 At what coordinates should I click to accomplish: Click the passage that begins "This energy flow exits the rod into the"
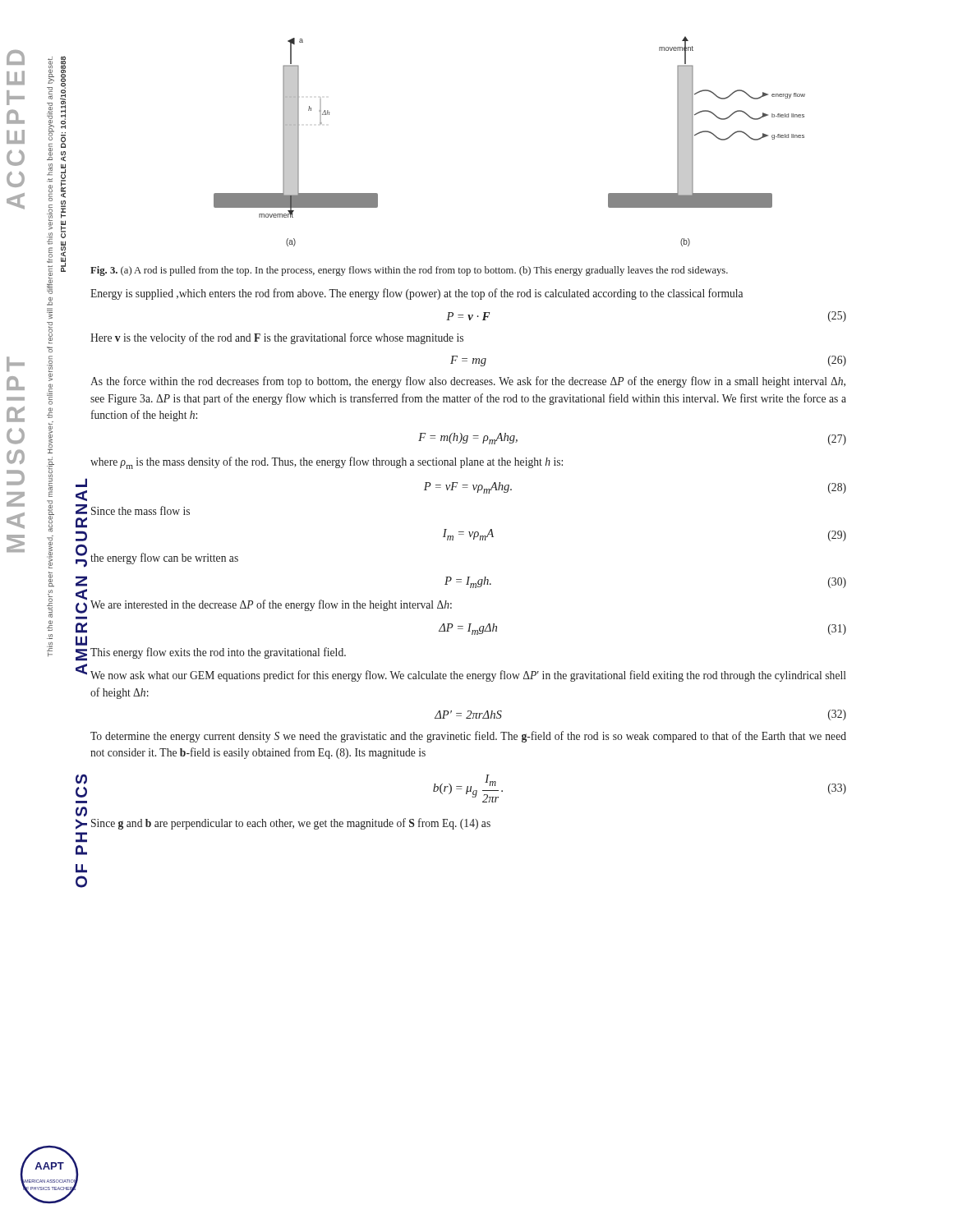coord(218,652)
